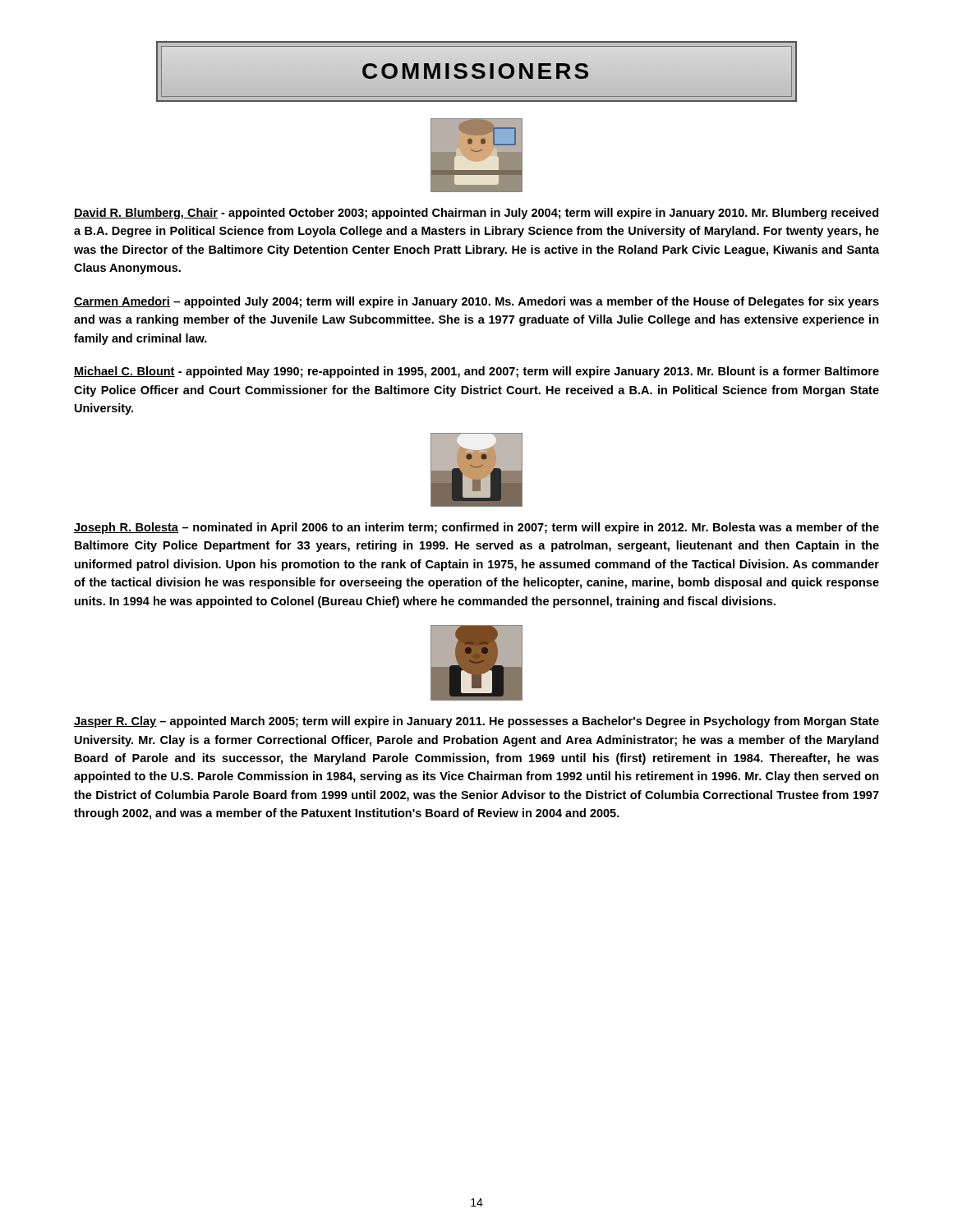953x1232 pixels.
Task: Find the passage starting "David R. Blumberg, Chair - appointed October 2003;"
Action: point(476,240)
